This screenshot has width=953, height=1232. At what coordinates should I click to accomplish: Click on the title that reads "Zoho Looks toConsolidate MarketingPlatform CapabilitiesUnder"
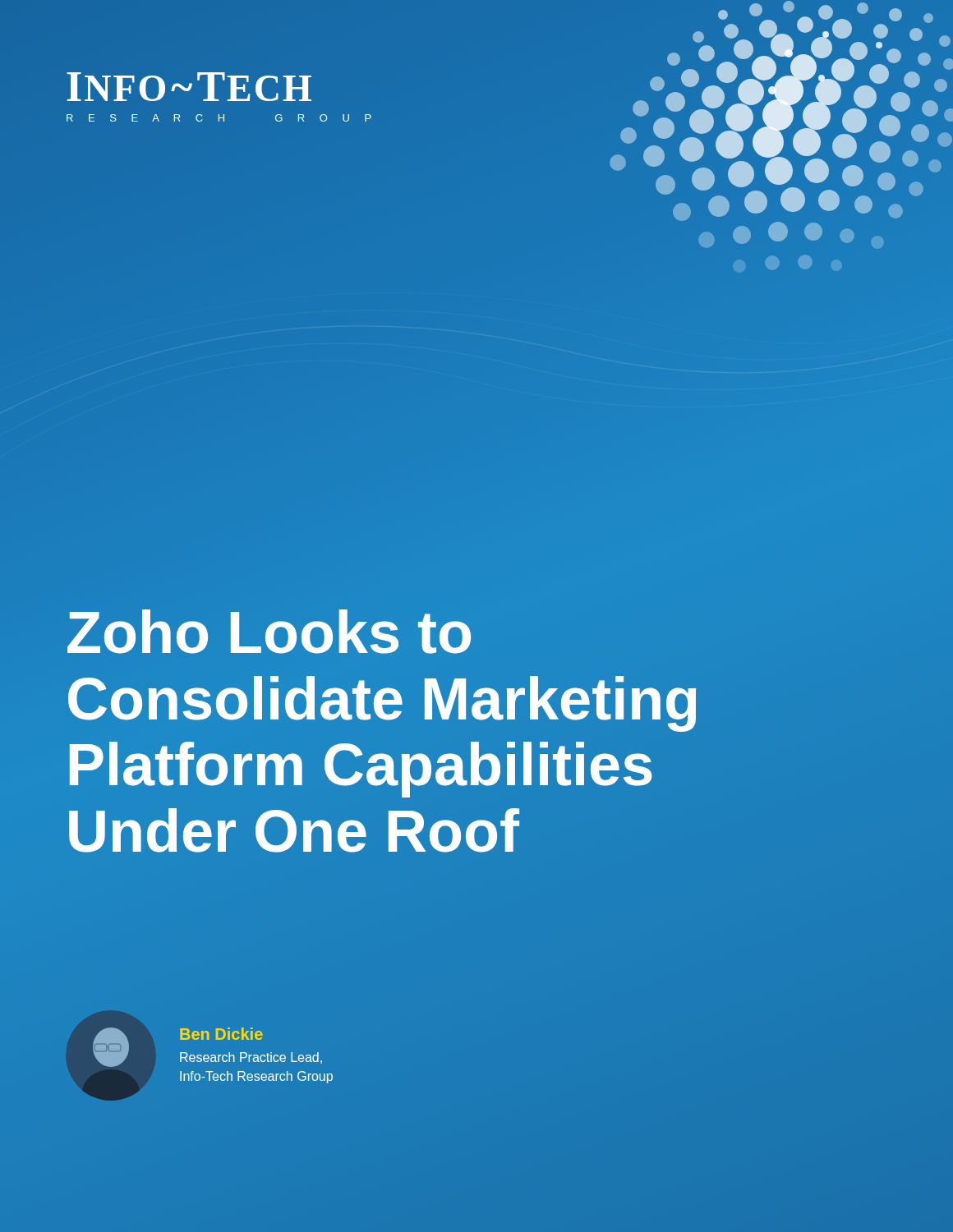476,732
